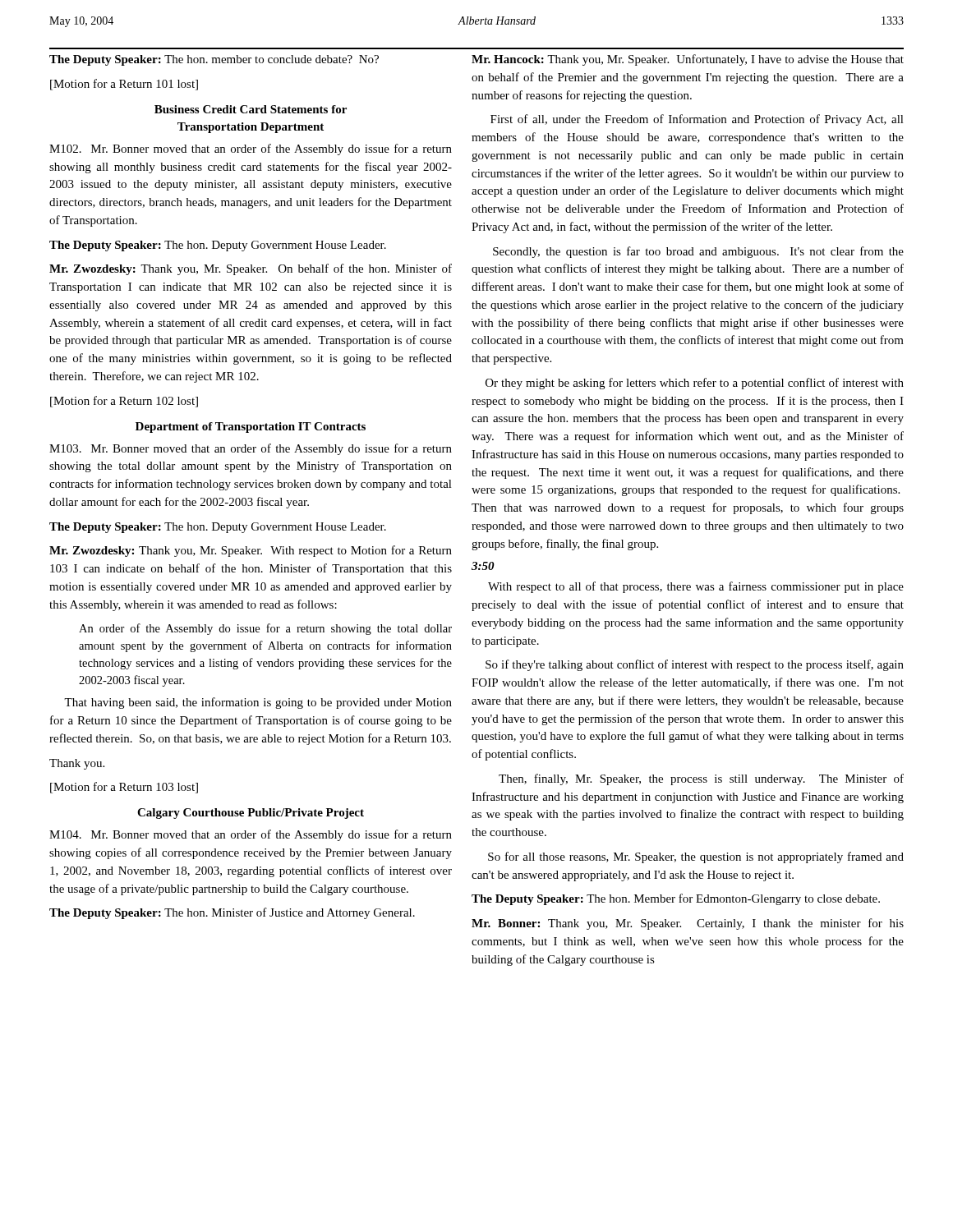Locate the text with the text "[Motion for a Return 101 lost]"
Image resolution: width=953 pixels, height=1232 pixels.
click(124, 84)
